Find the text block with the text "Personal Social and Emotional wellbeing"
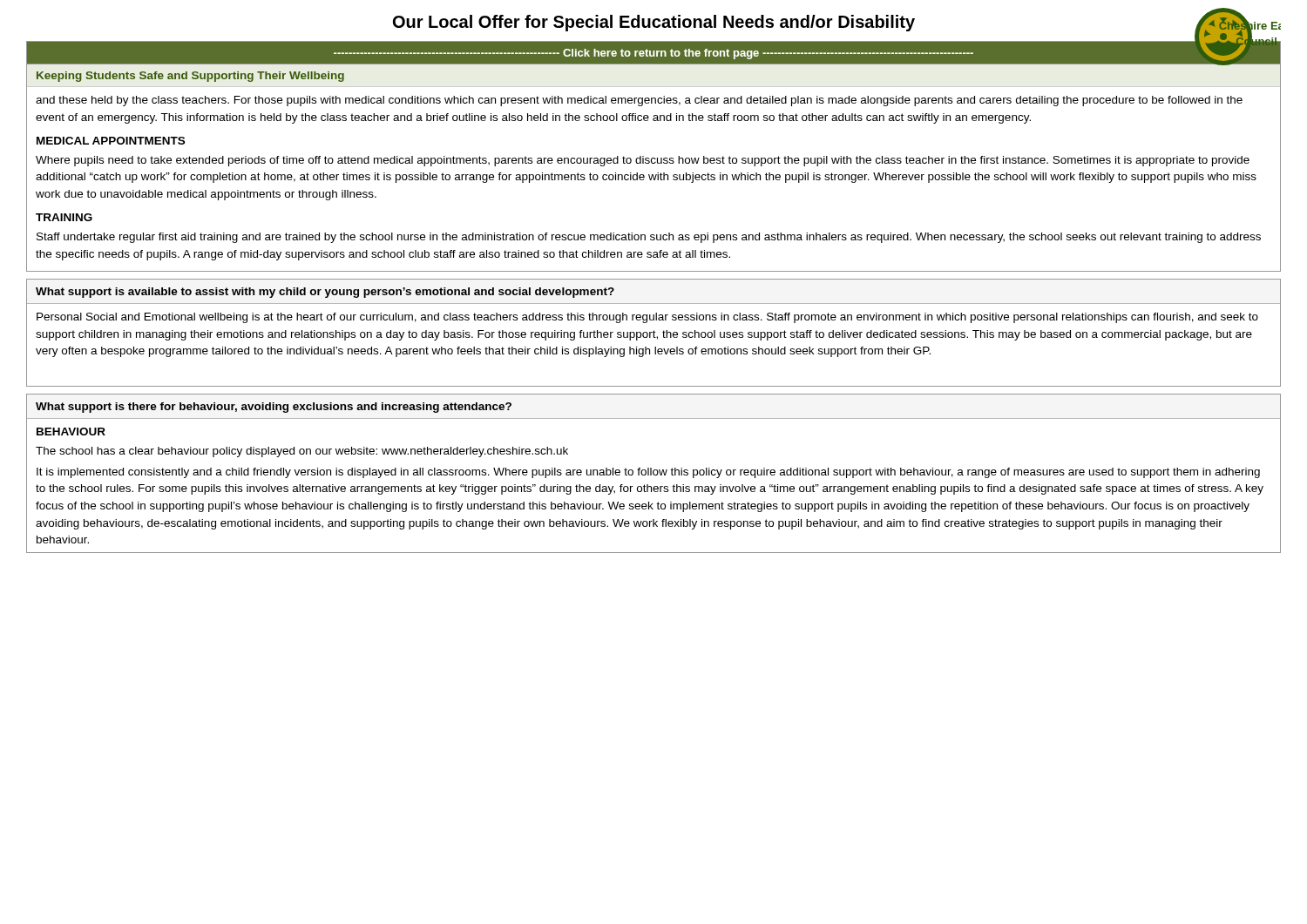 [647, 334]
